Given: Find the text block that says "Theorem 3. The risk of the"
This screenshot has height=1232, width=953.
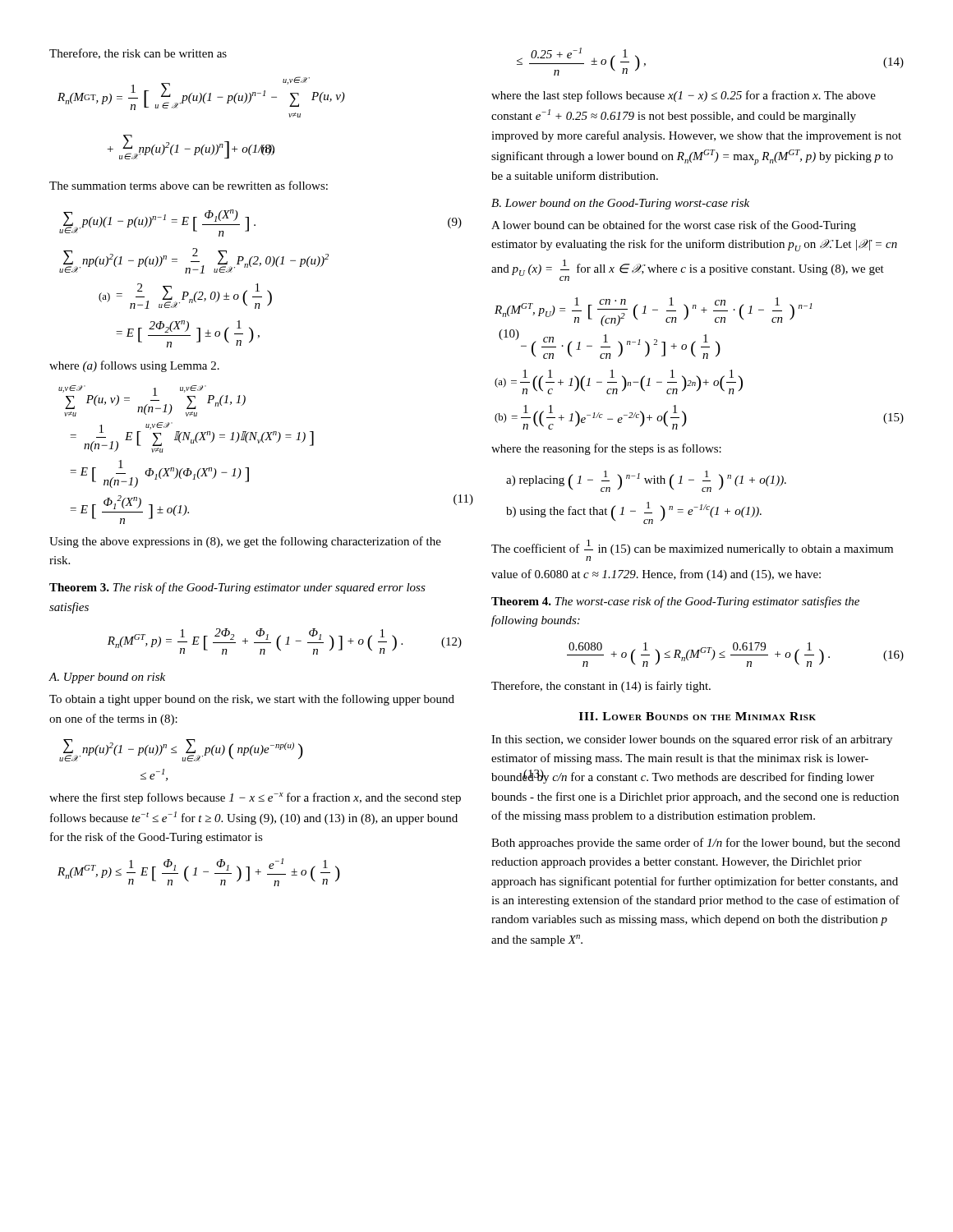Looking at the screenshot, I should pos(255,598).
